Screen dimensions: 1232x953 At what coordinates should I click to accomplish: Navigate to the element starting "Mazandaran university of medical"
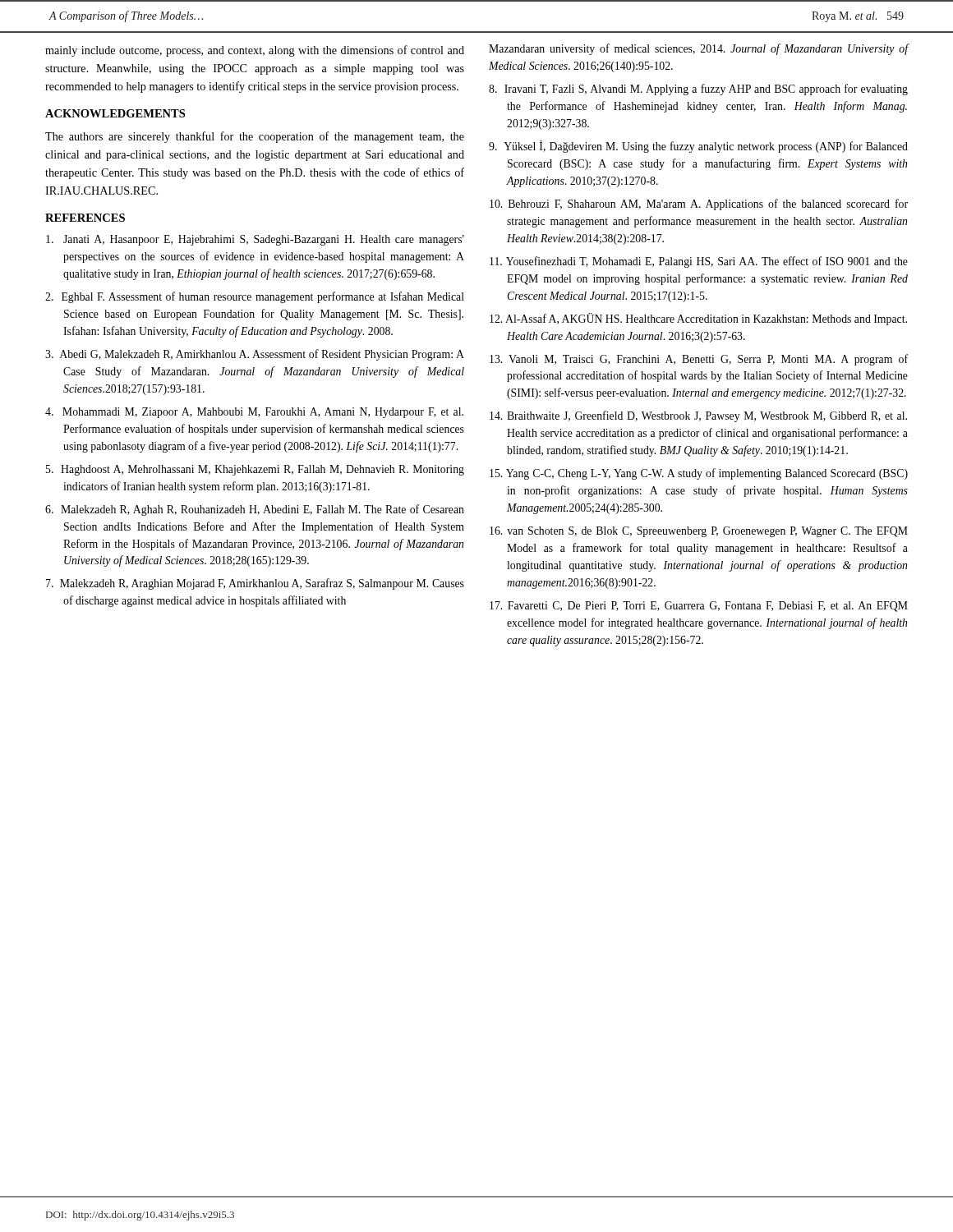(698, 57)
